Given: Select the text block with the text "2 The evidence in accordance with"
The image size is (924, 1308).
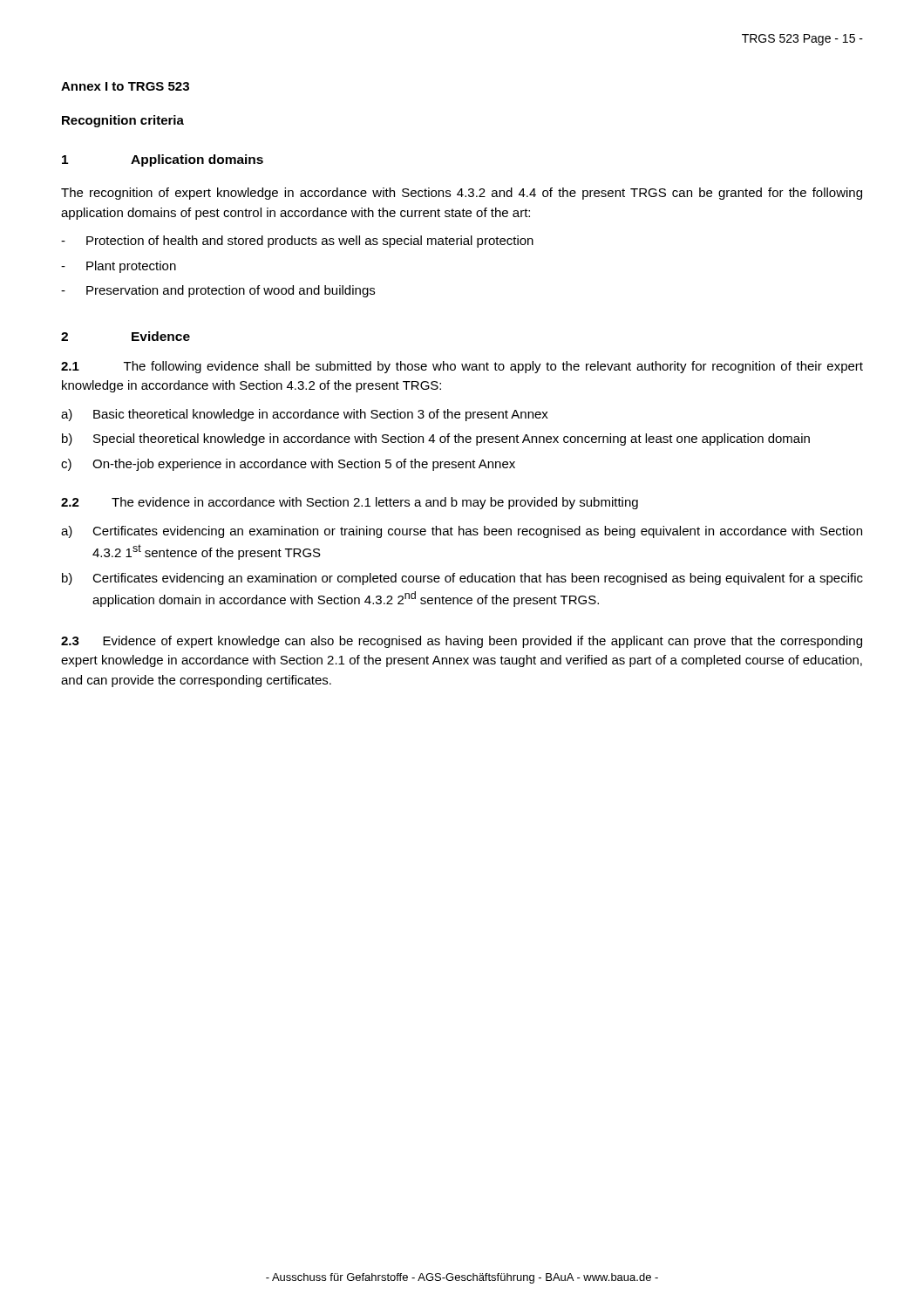Looking at the screenshot, I should [350, 502].
